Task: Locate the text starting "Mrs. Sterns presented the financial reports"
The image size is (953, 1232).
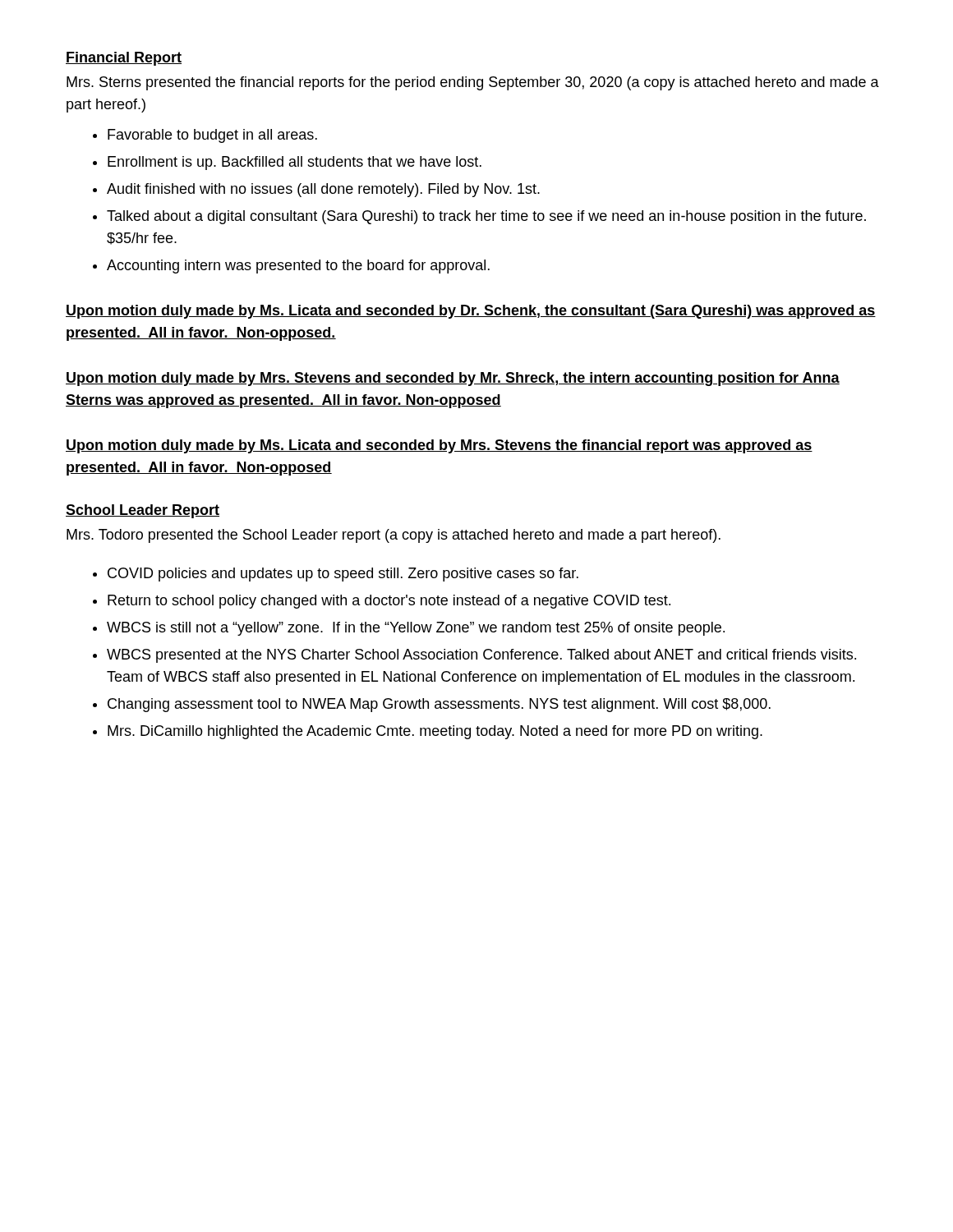Action: 472,93
